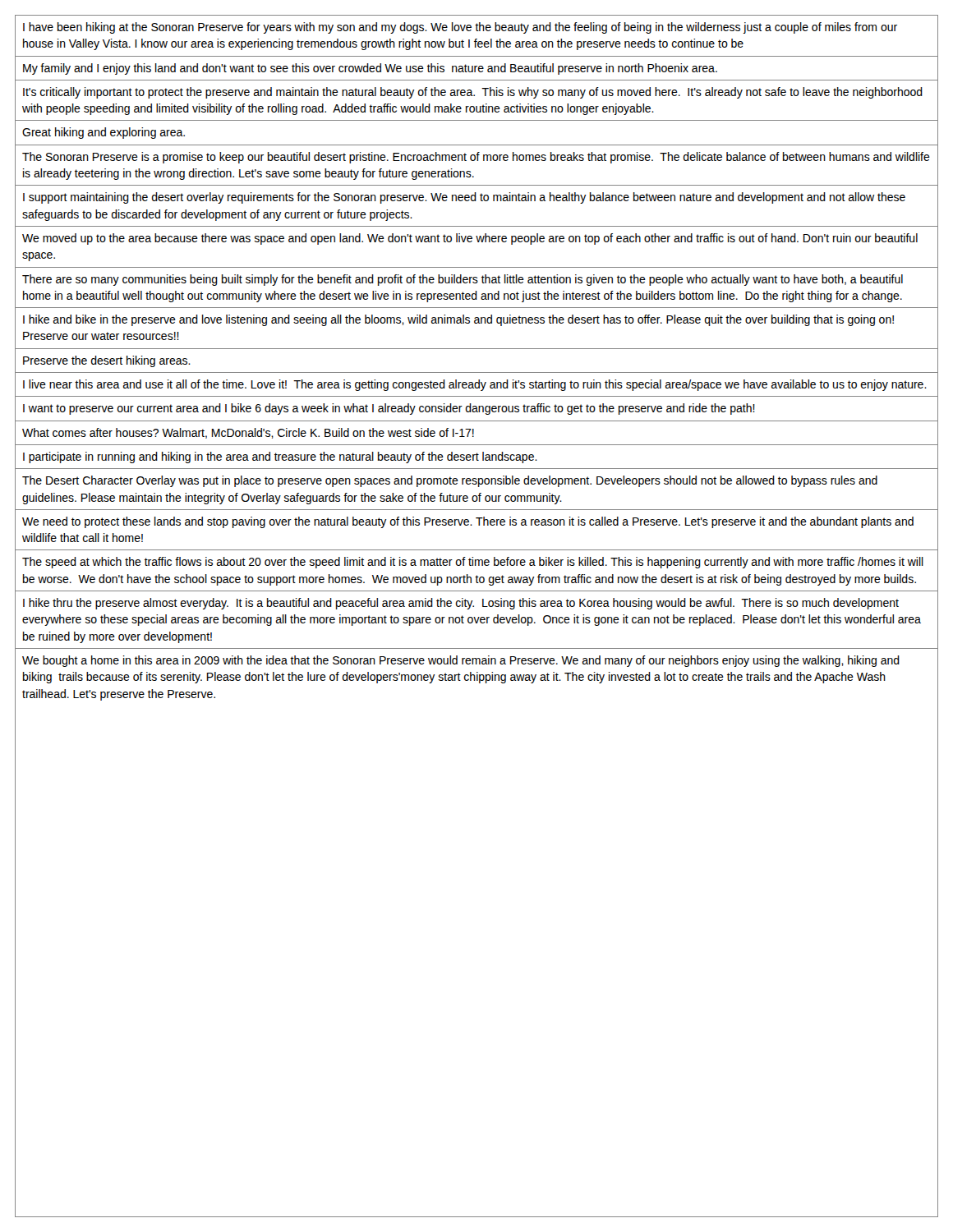
Task: Click on the text block with the text "My family and I enjoy this land"
Action: [x=370, y=68]
